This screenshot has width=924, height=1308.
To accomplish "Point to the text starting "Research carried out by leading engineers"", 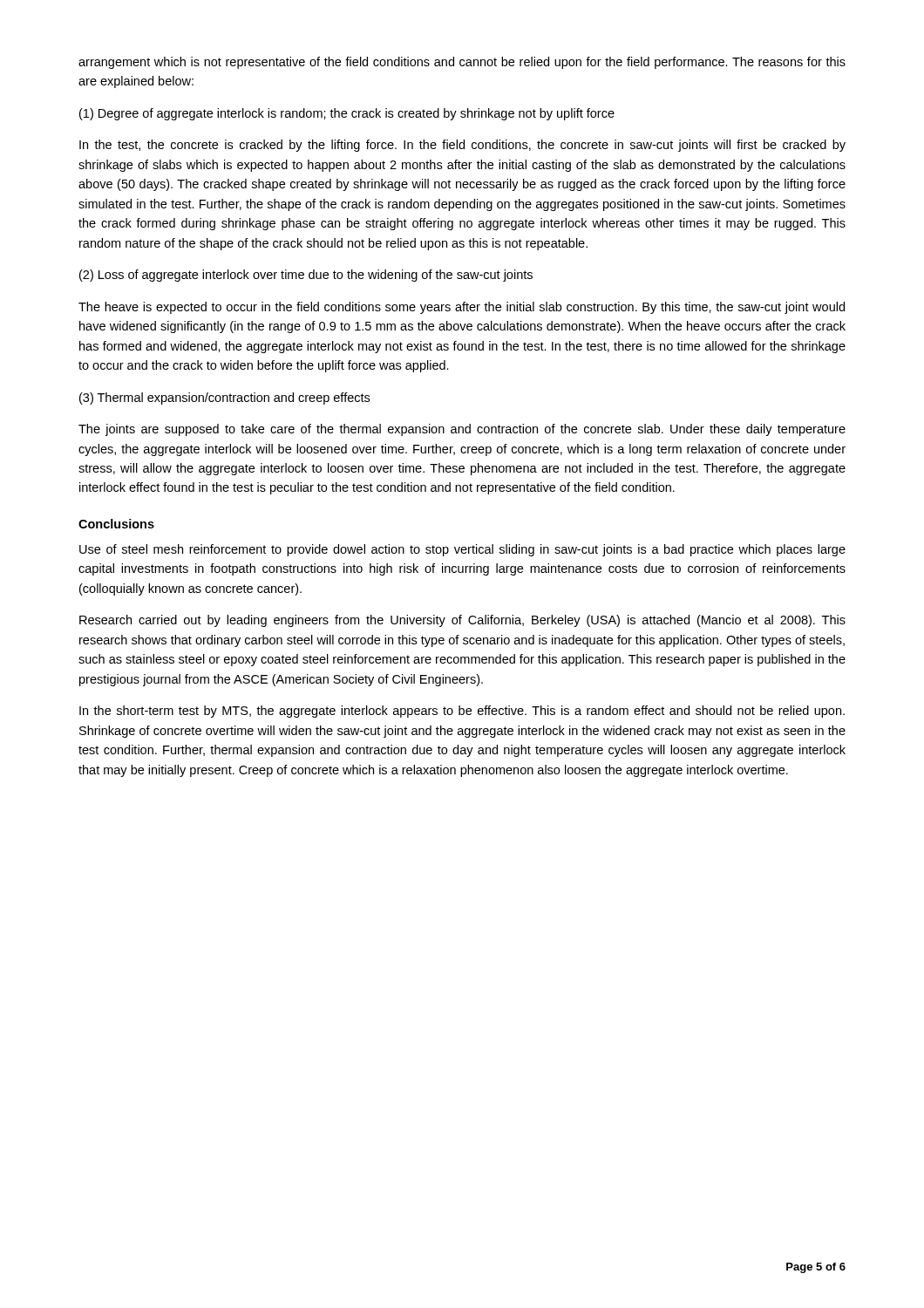I will (x=462, y=650).
